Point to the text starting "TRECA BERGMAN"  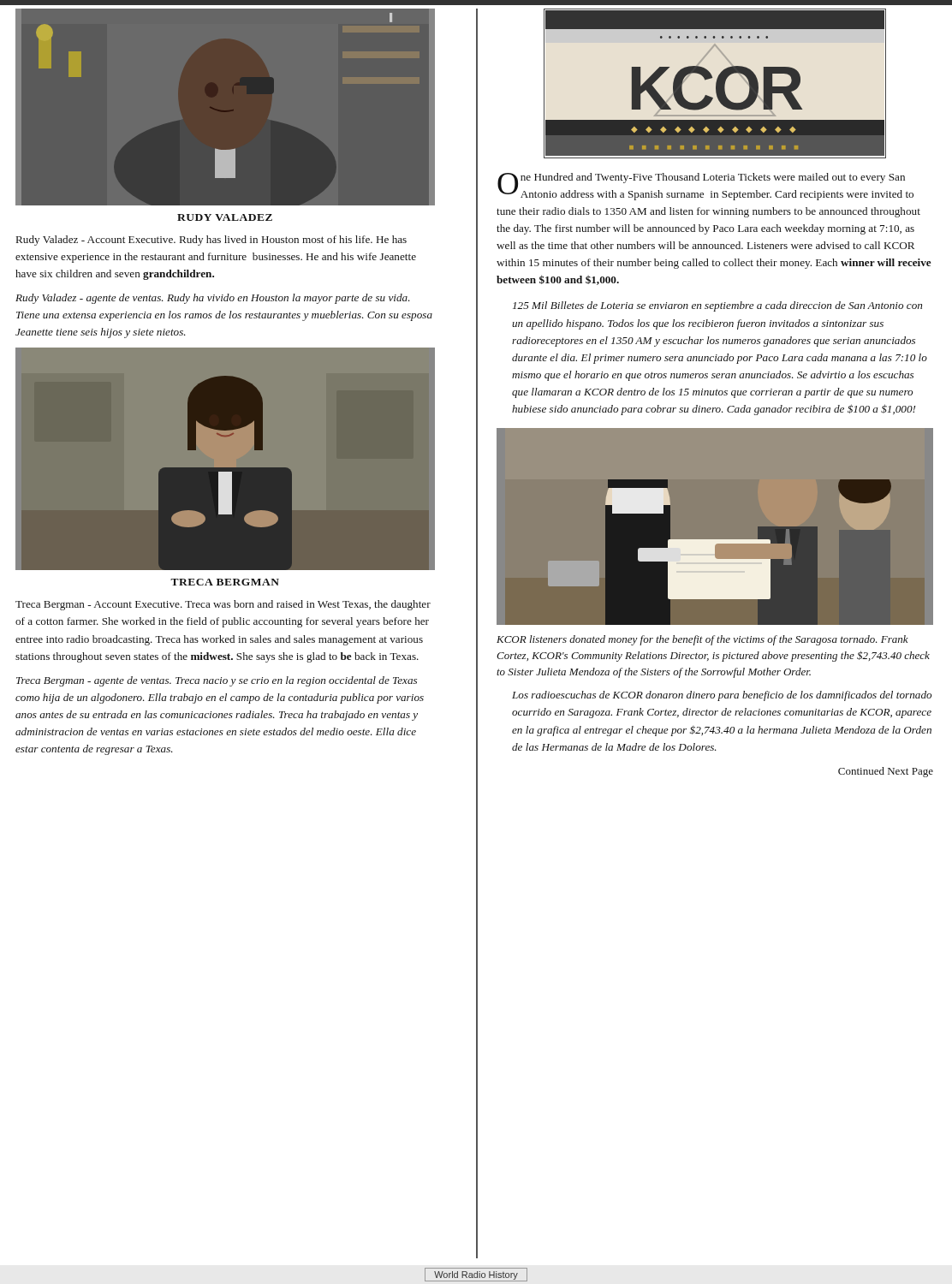click(225, 582)
